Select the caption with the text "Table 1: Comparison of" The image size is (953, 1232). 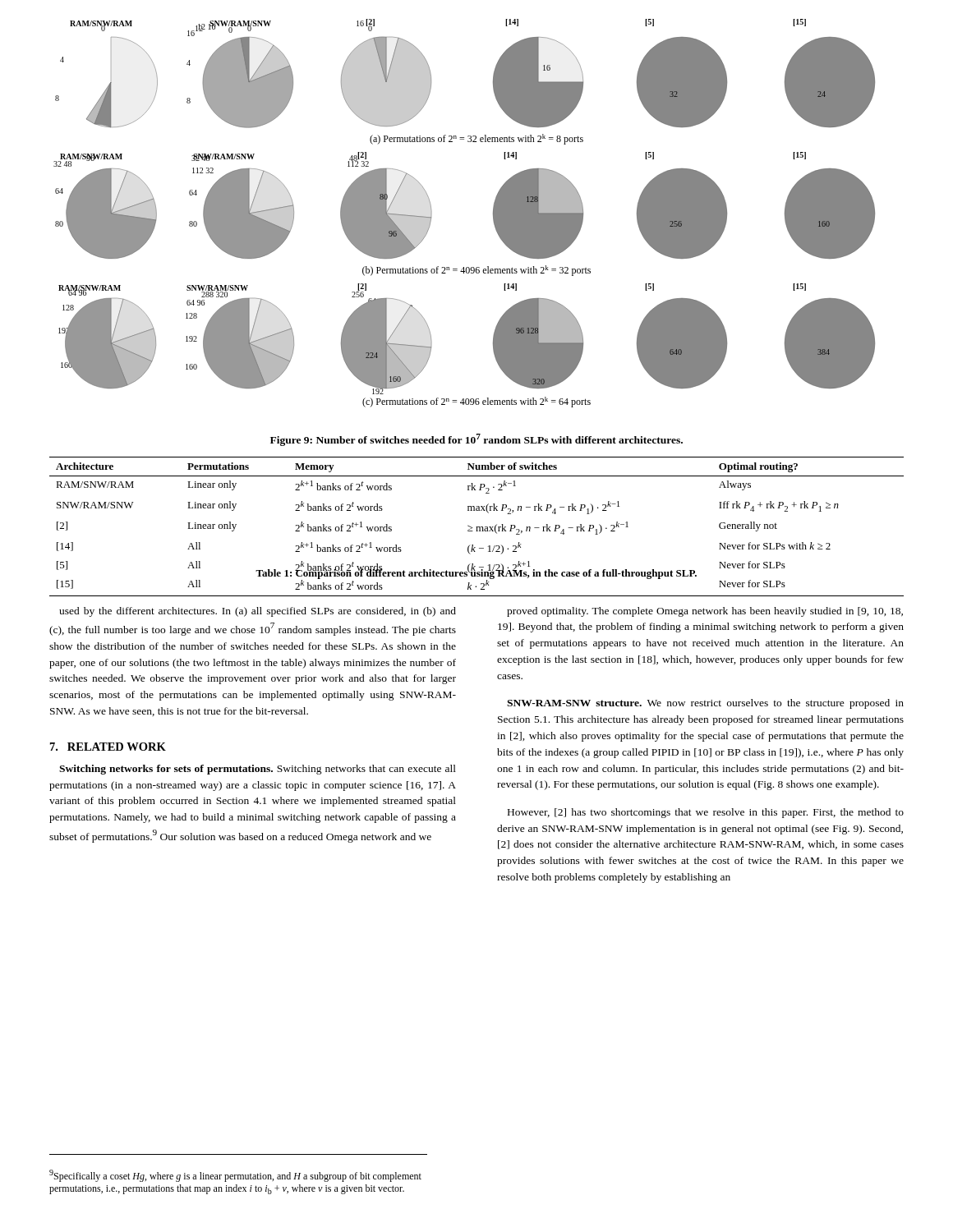(476, 573)
